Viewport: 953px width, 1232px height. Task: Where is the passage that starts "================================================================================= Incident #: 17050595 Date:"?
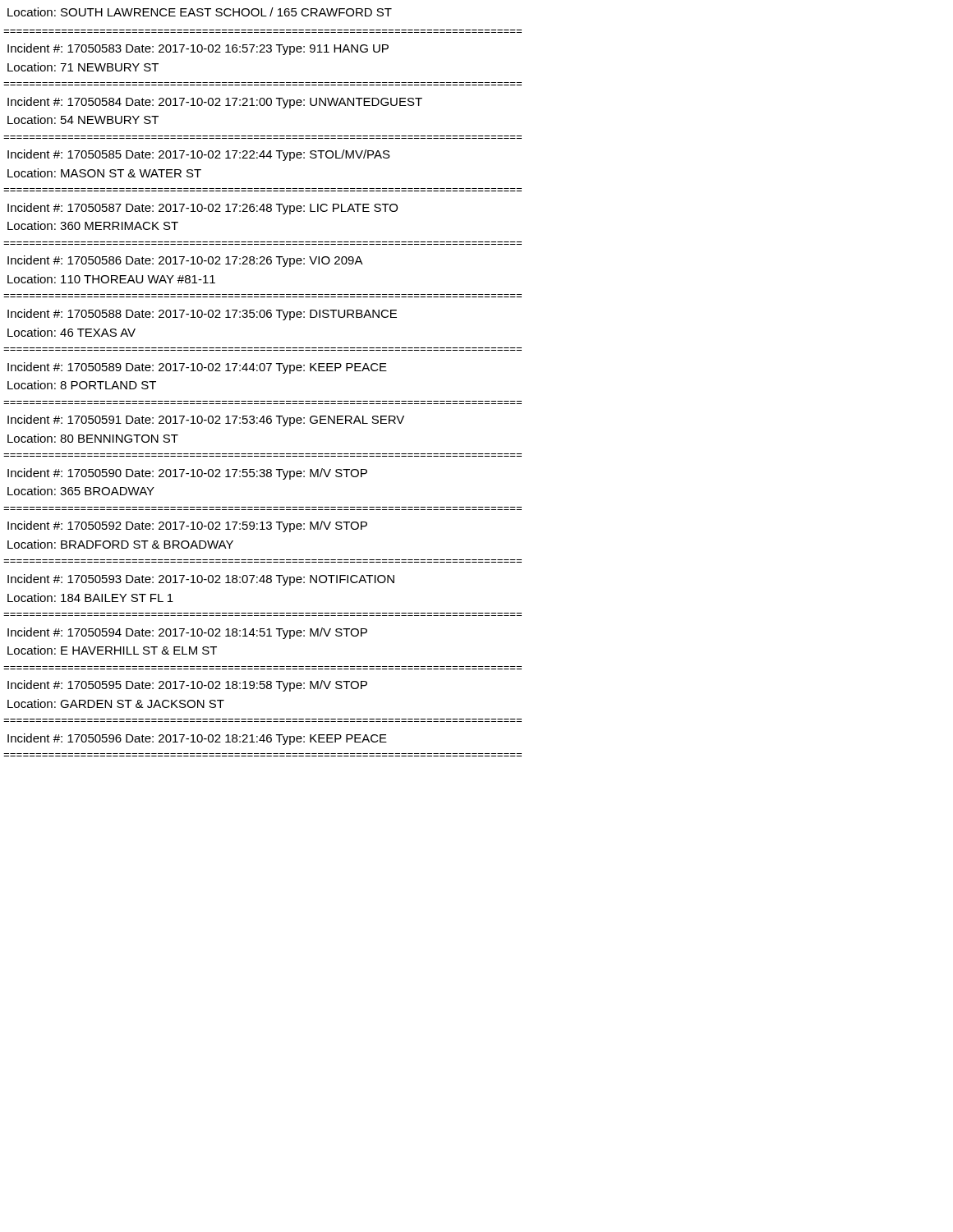point(187,686)
